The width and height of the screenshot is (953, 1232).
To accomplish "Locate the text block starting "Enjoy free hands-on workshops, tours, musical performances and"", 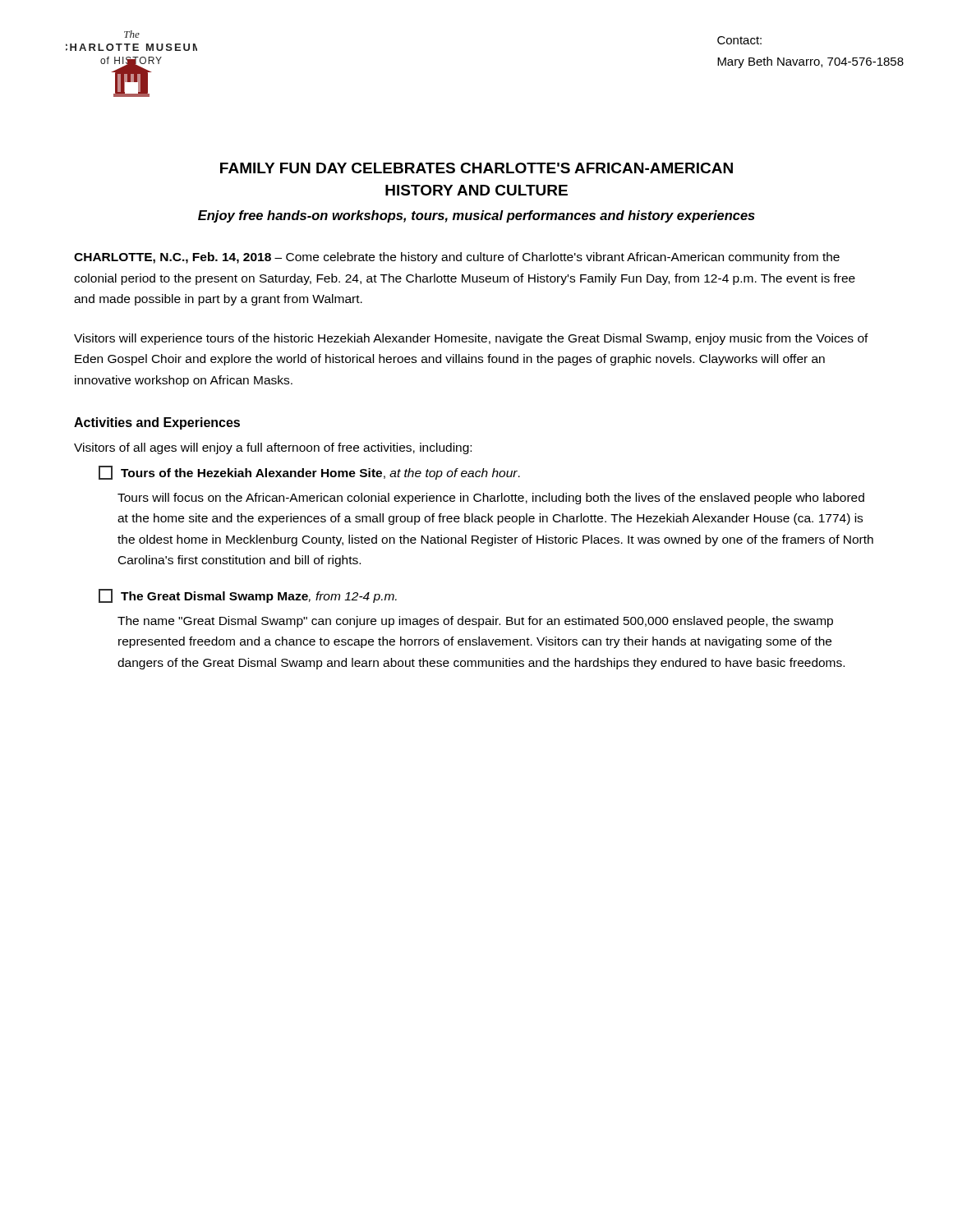I will (476, 215).
